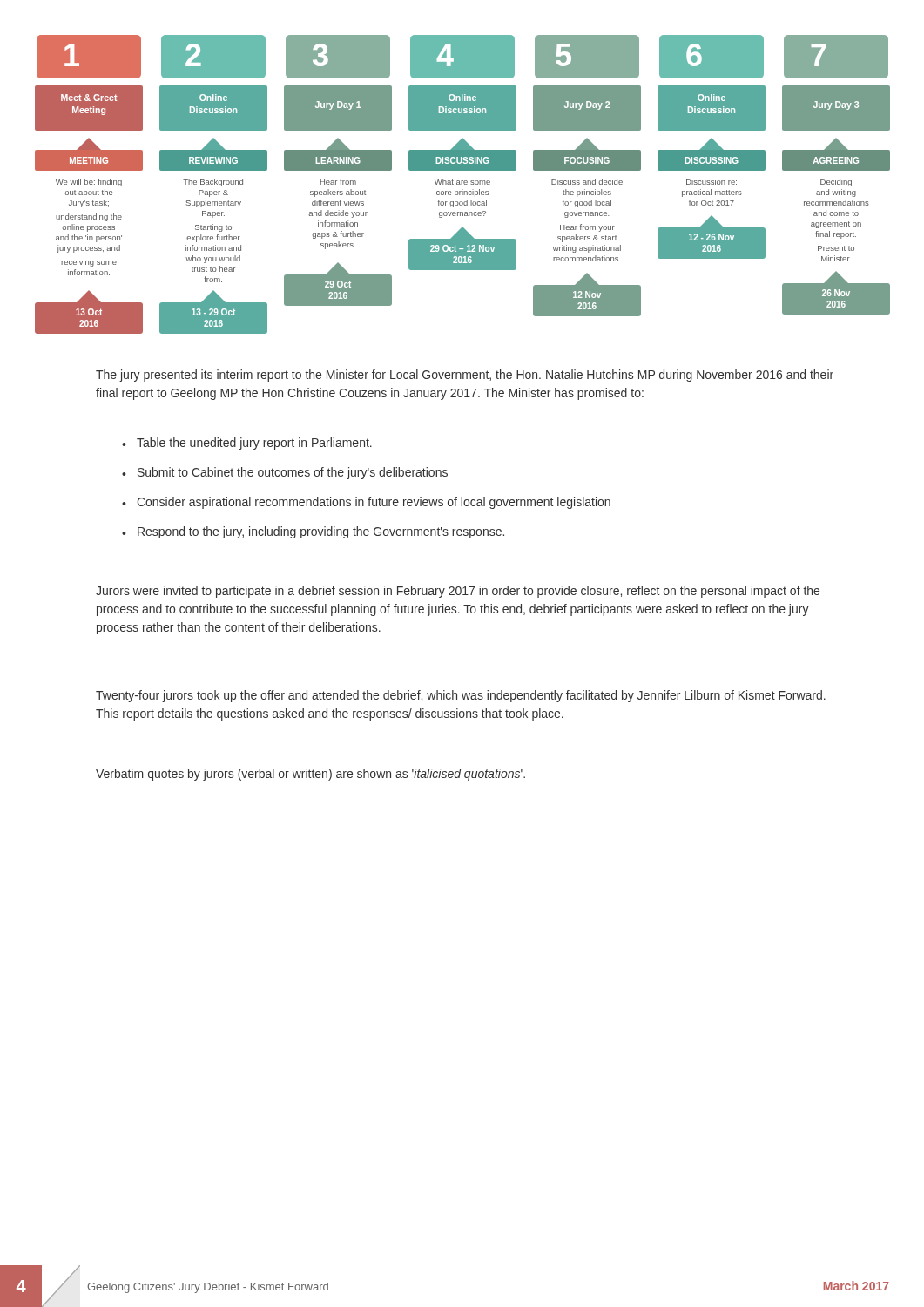Screen dimensions: 1307x924
Task: Point to the block beginning "• Respond to the jury,"
Action: click(x=314, y=533)
